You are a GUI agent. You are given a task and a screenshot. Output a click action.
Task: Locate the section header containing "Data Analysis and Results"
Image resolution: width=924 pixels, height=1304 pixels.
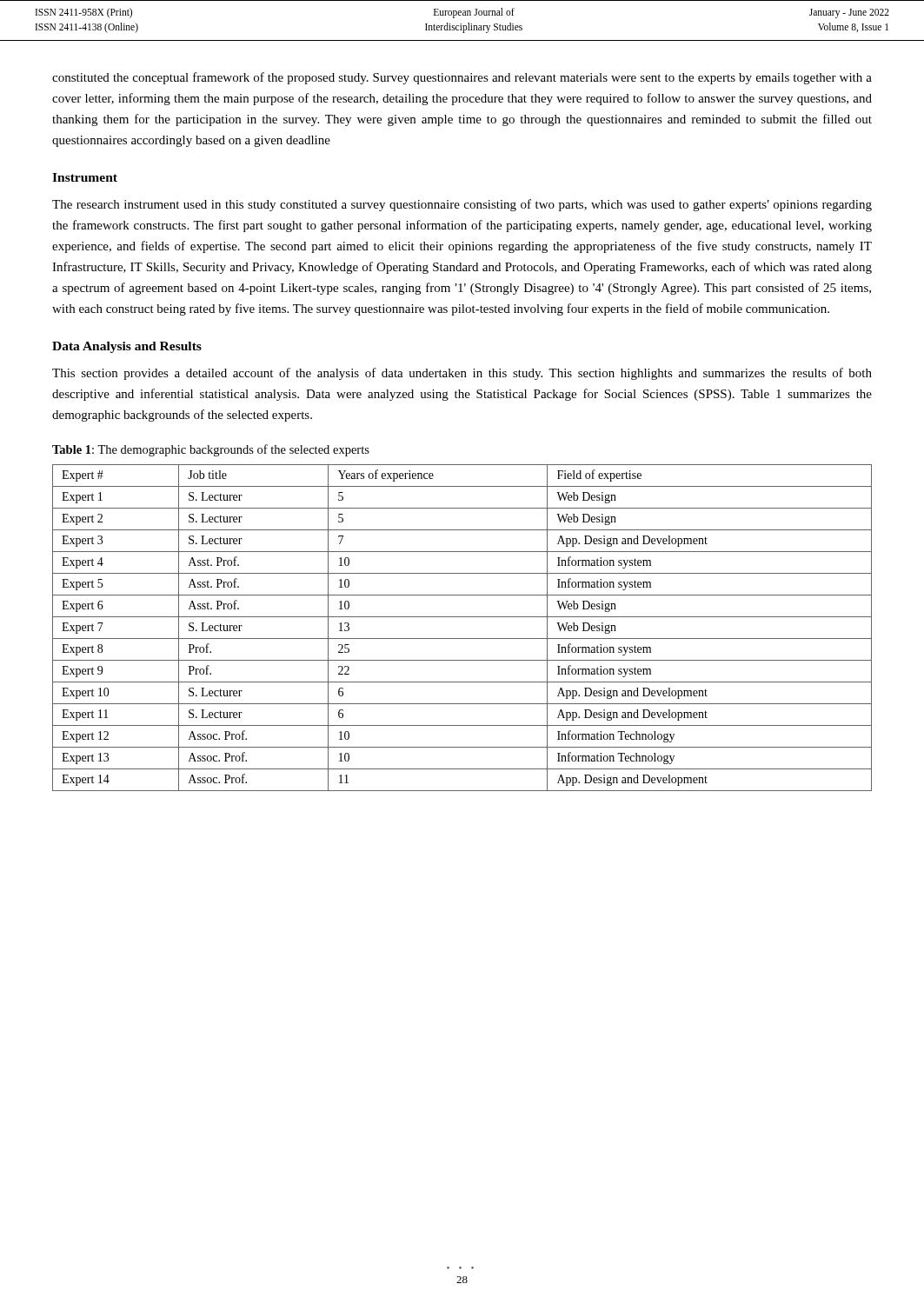[x=127, y=345]
